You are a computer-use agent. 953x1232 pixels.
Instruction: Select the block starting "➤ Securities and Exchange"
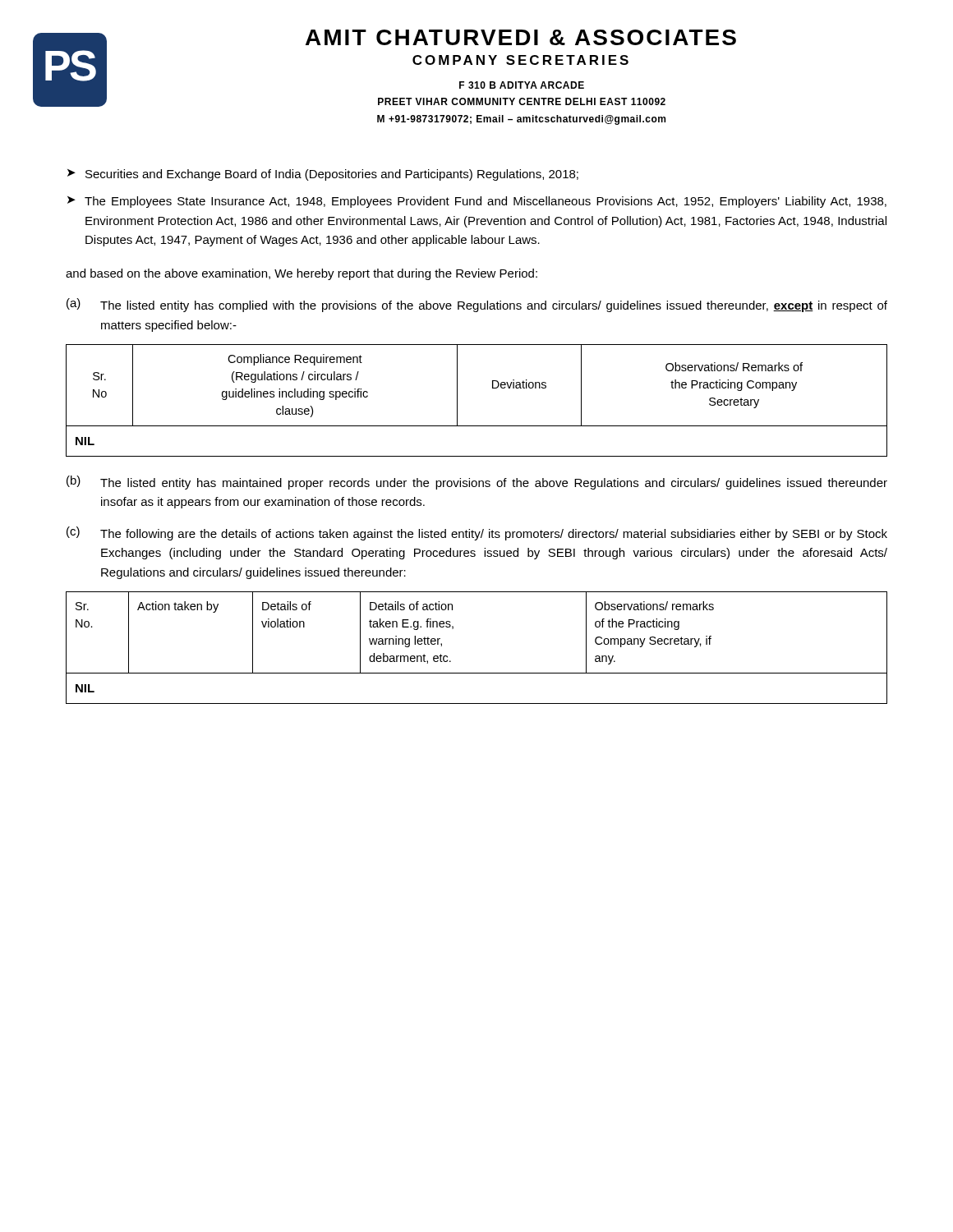point(322,174)
